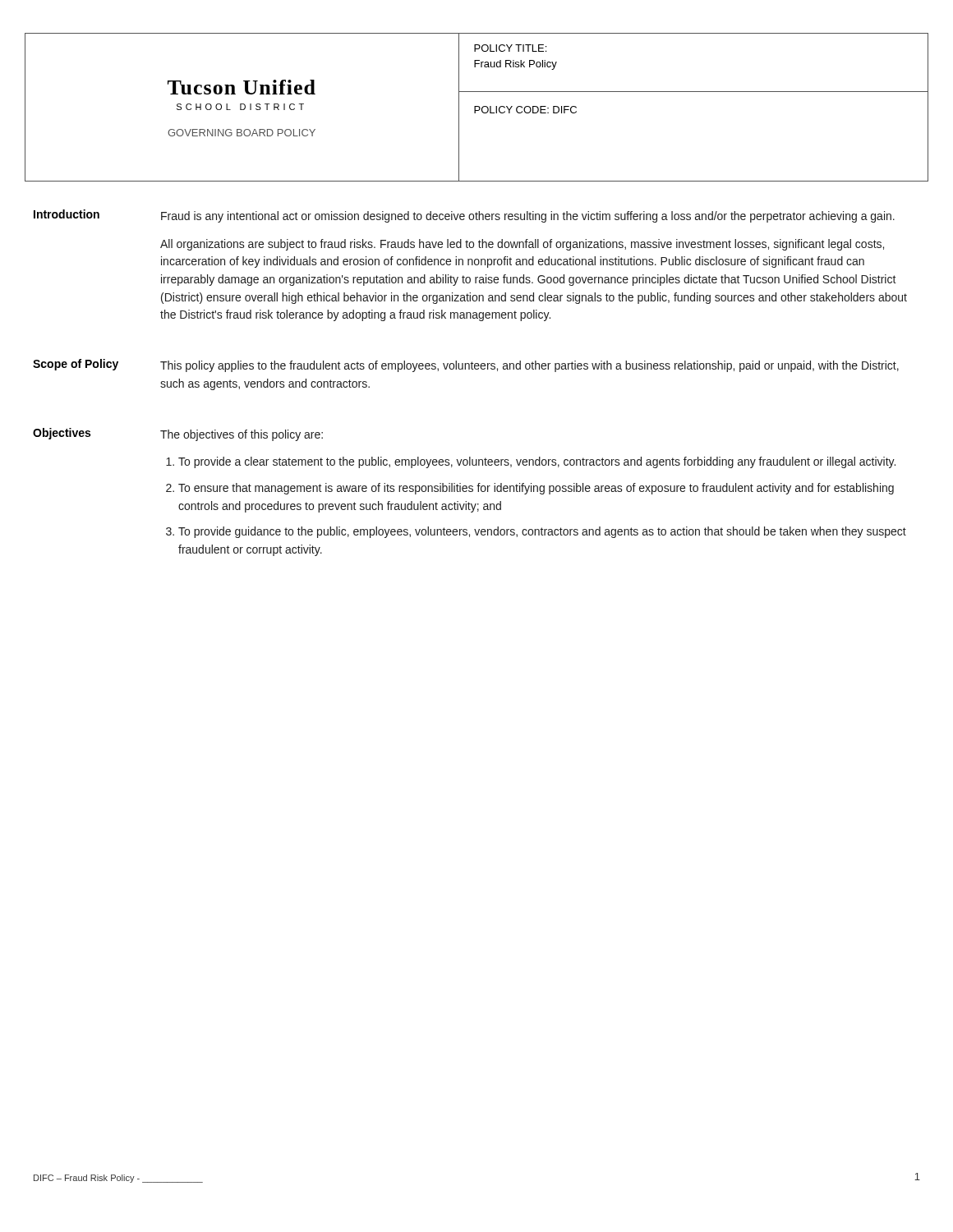Click on the passage starting "To provide guidance"
Image resolution: width=953 pixels, height=1232 pixels.
point(542,541)
